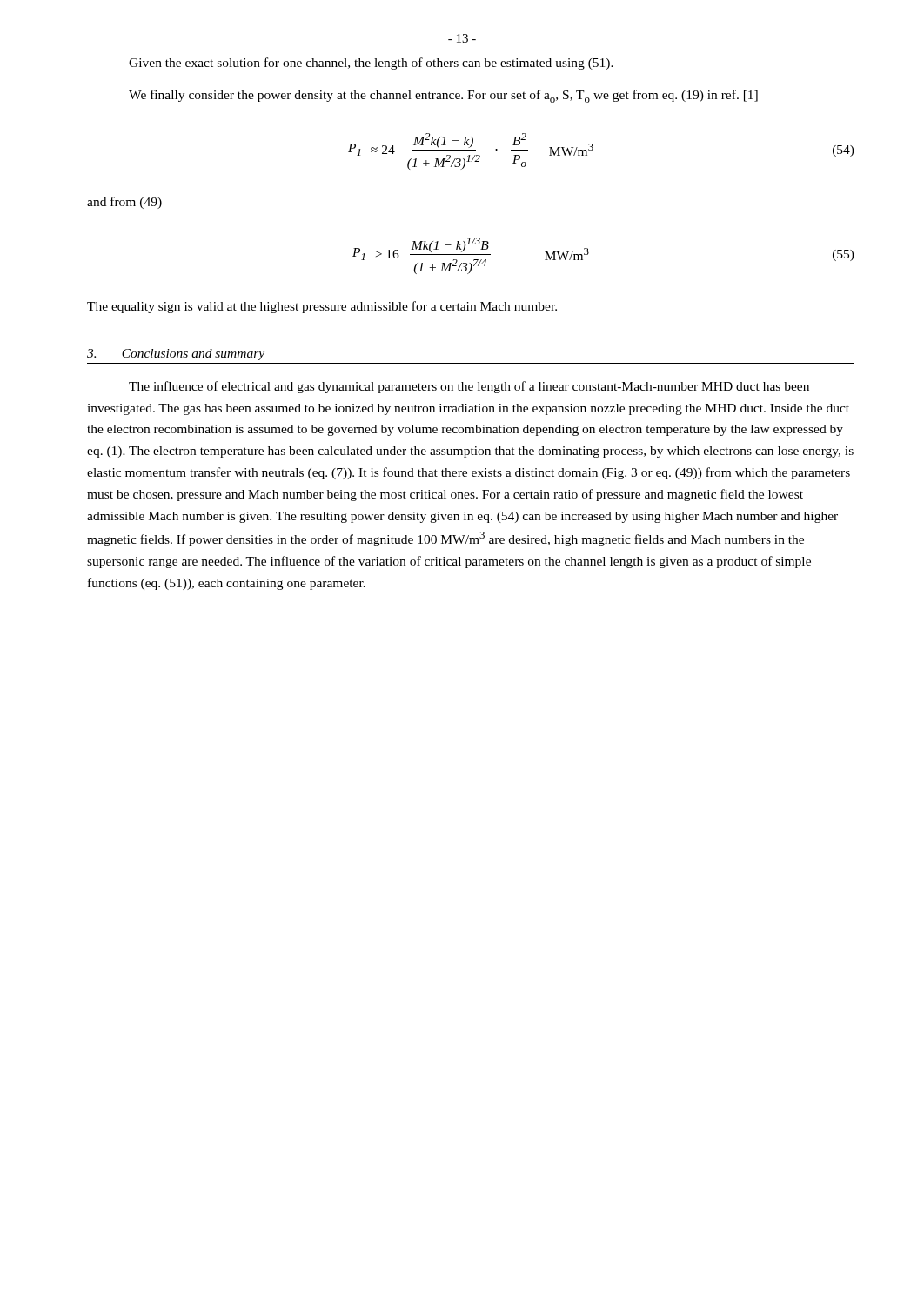Viewport: 924px width, 1305px height.
Task: Click on the passage starting "The equality sign is valid at"
Action: point(471,307)
